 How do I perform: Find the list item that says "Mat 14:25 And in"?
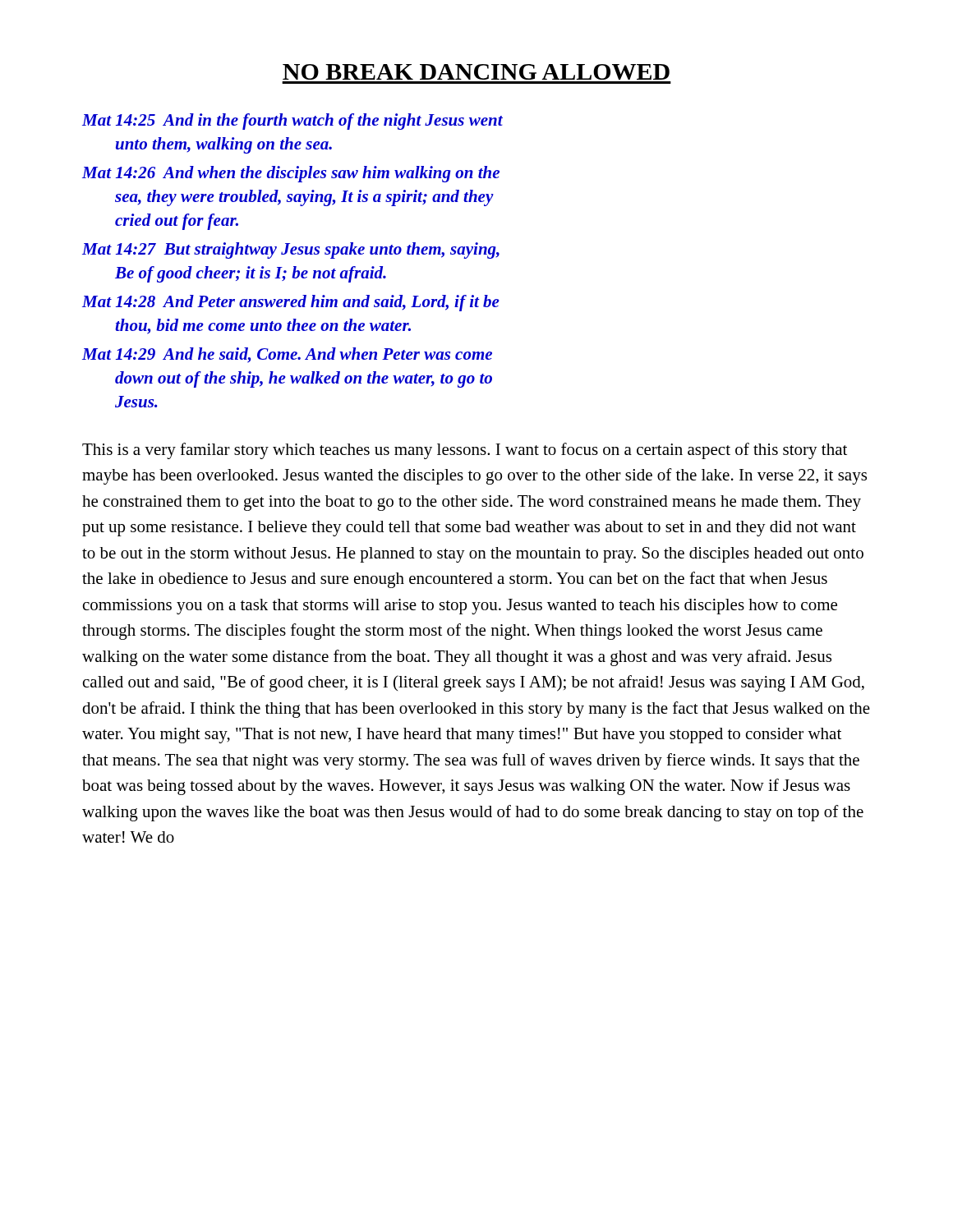[x=476, y=132]
